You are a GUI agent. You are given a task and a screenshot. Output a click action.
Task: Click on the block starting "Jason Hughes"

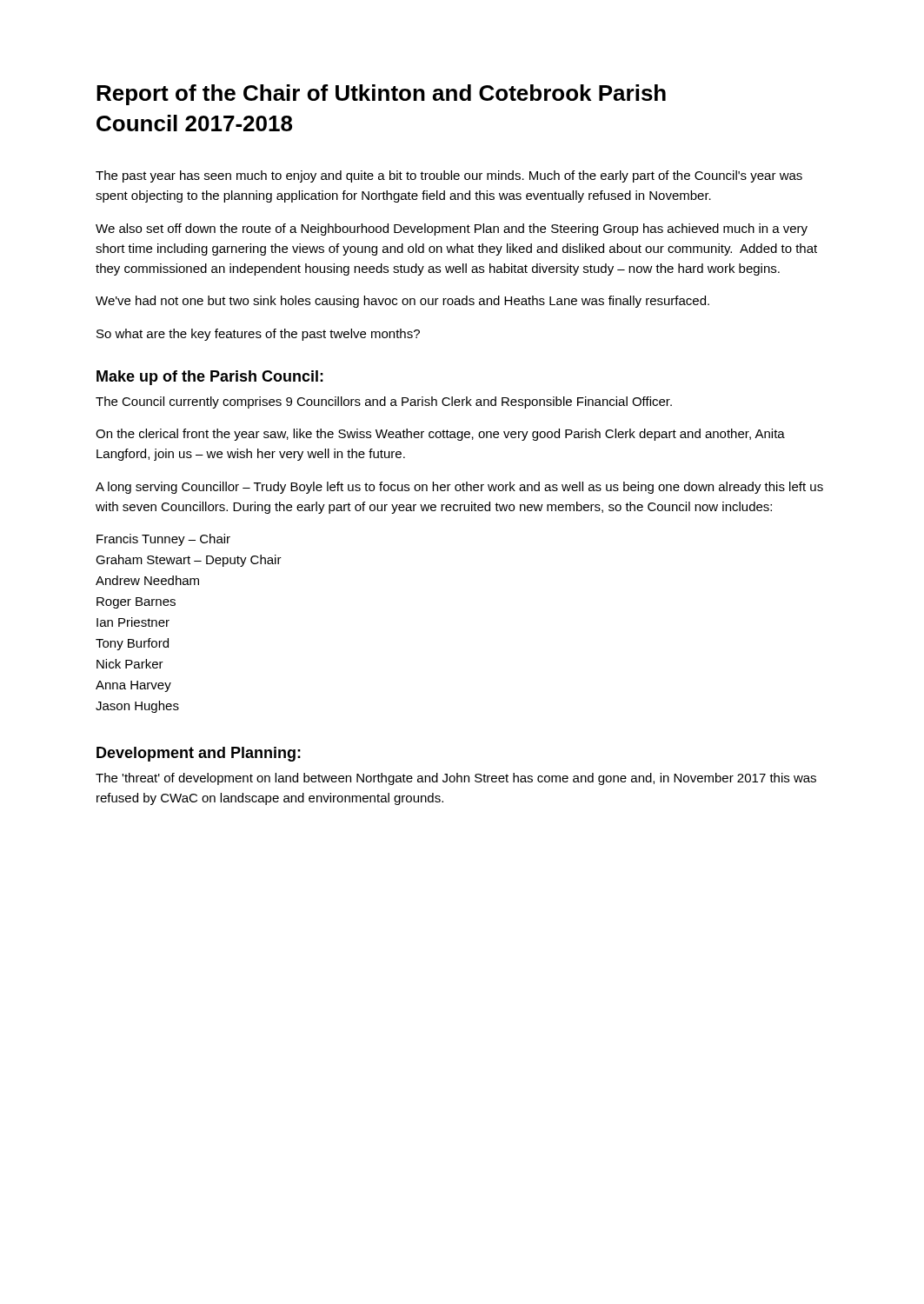137,706
